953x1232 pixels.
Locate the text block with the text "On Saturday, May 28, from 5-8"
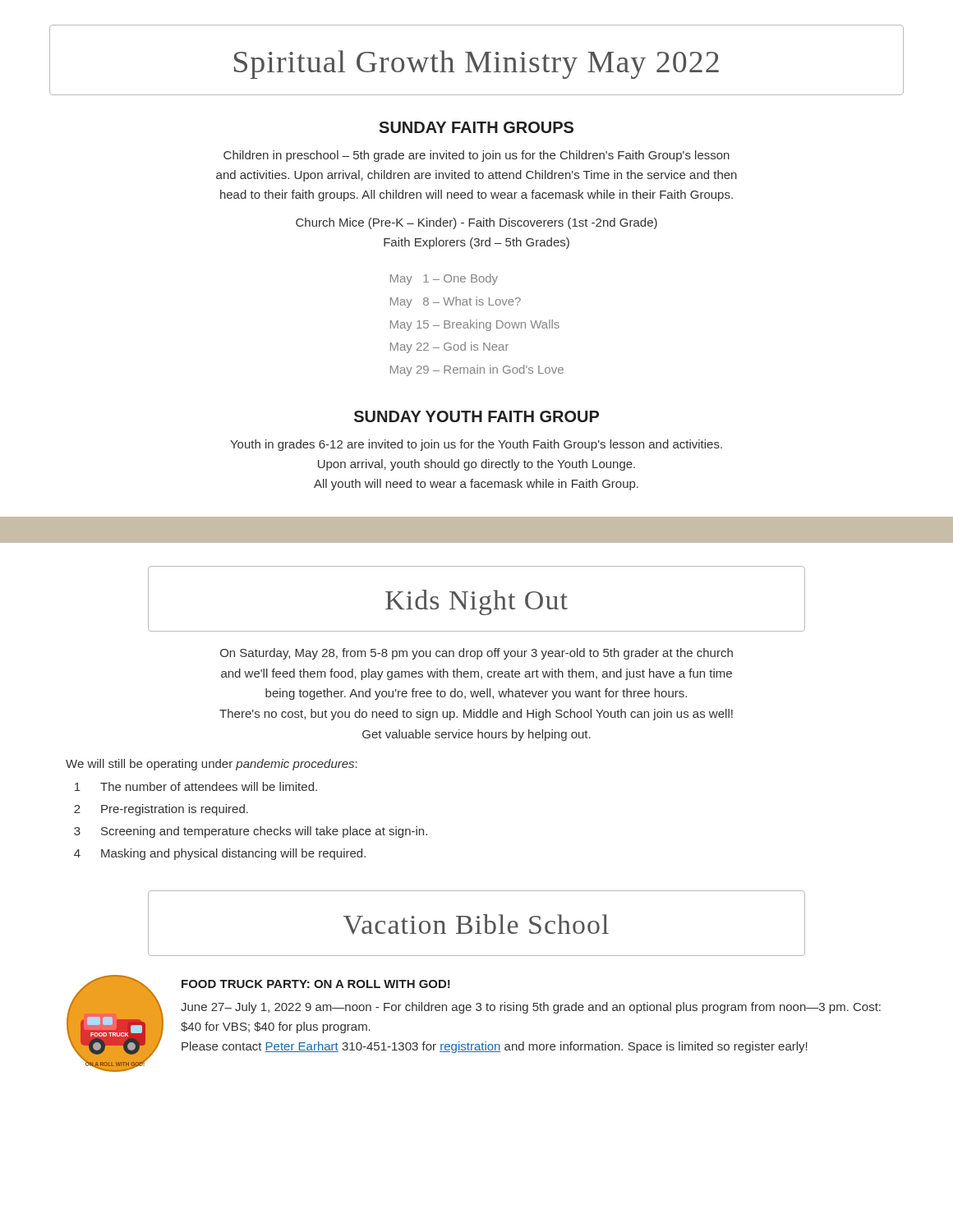[x=476, y=693]
